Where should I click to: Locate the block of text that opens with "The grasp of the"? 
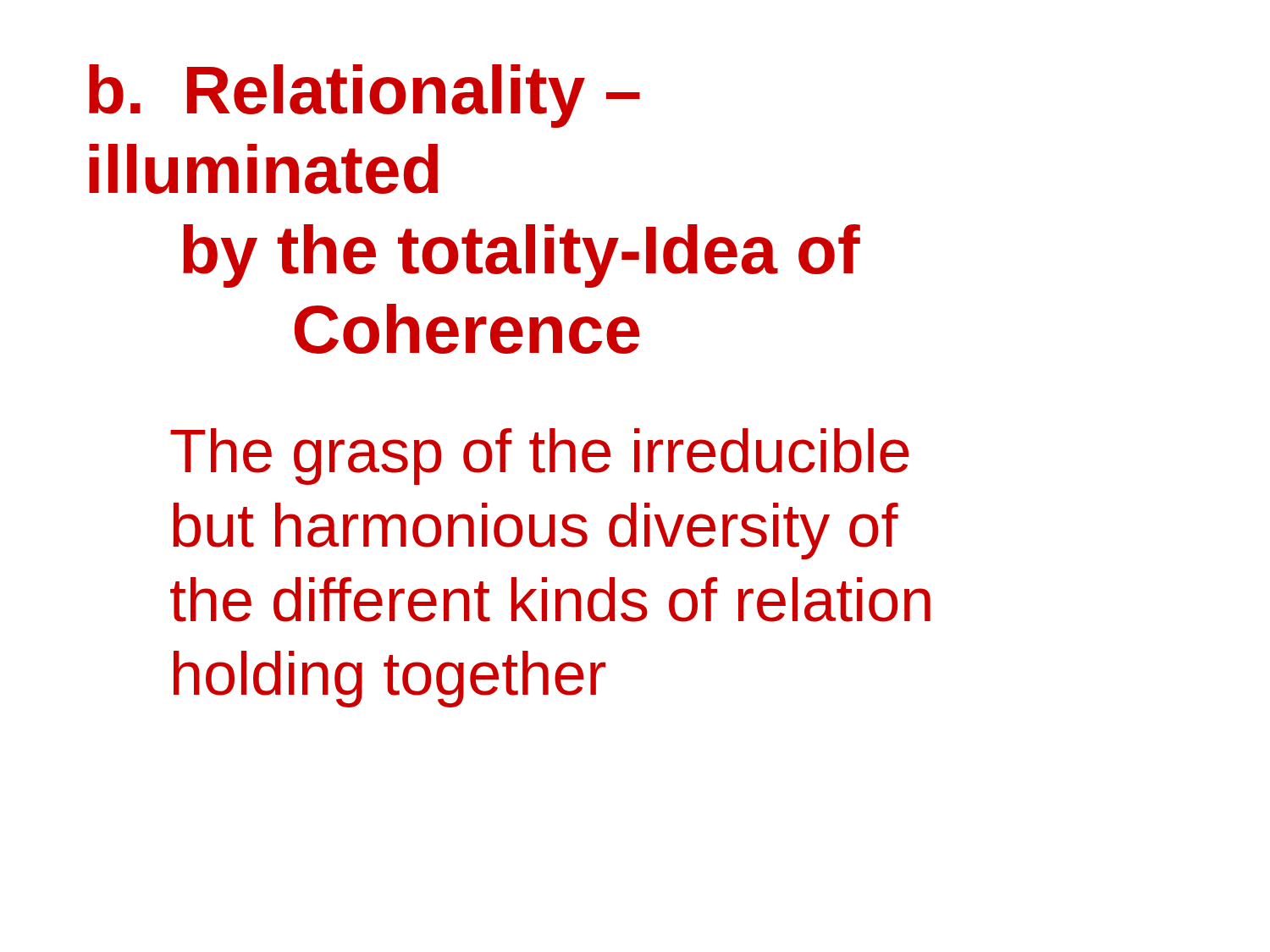tap(552, 562)
